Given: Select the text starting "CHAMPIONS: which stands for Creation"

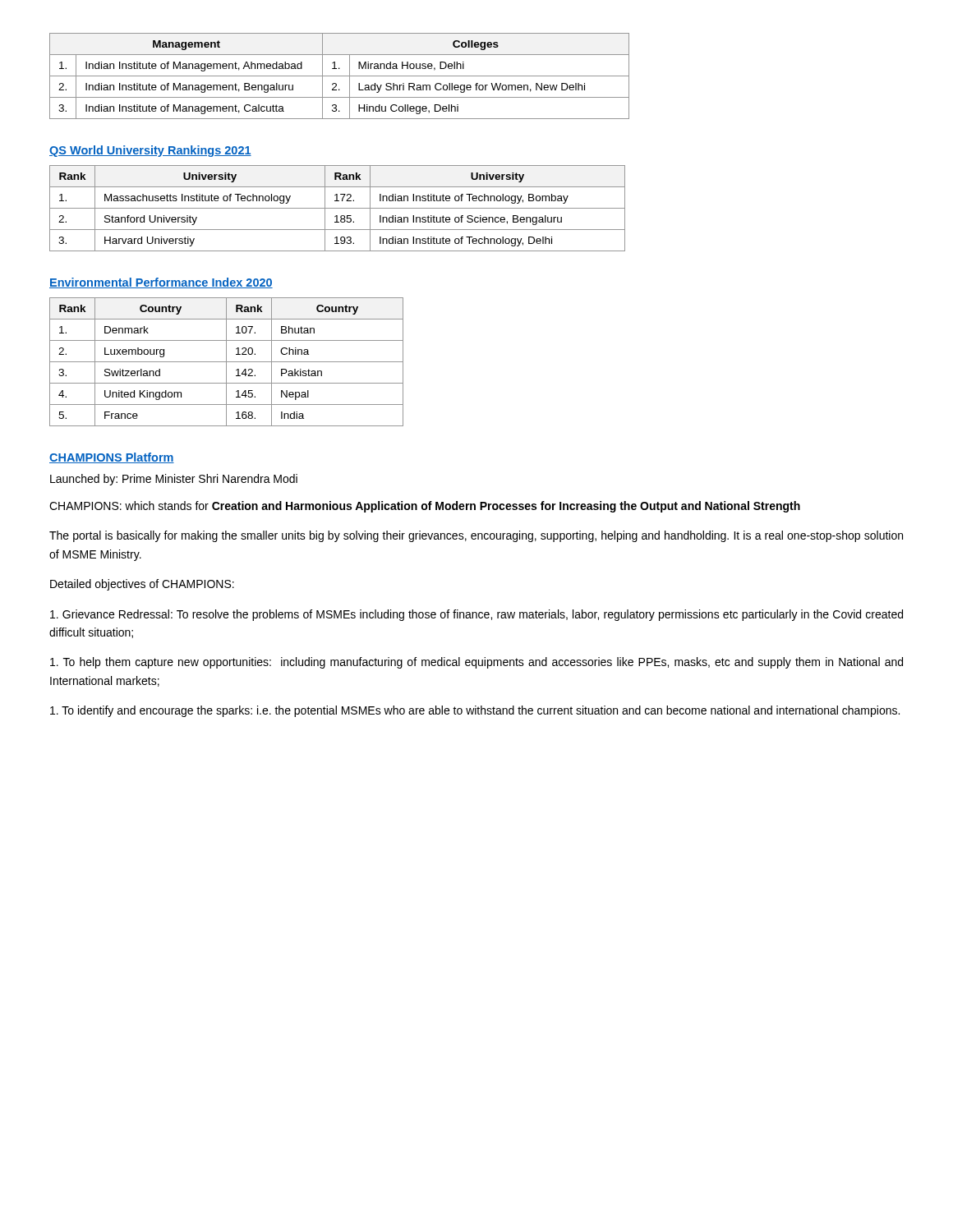Looking at the screenshot, I should tap(425, 506).
